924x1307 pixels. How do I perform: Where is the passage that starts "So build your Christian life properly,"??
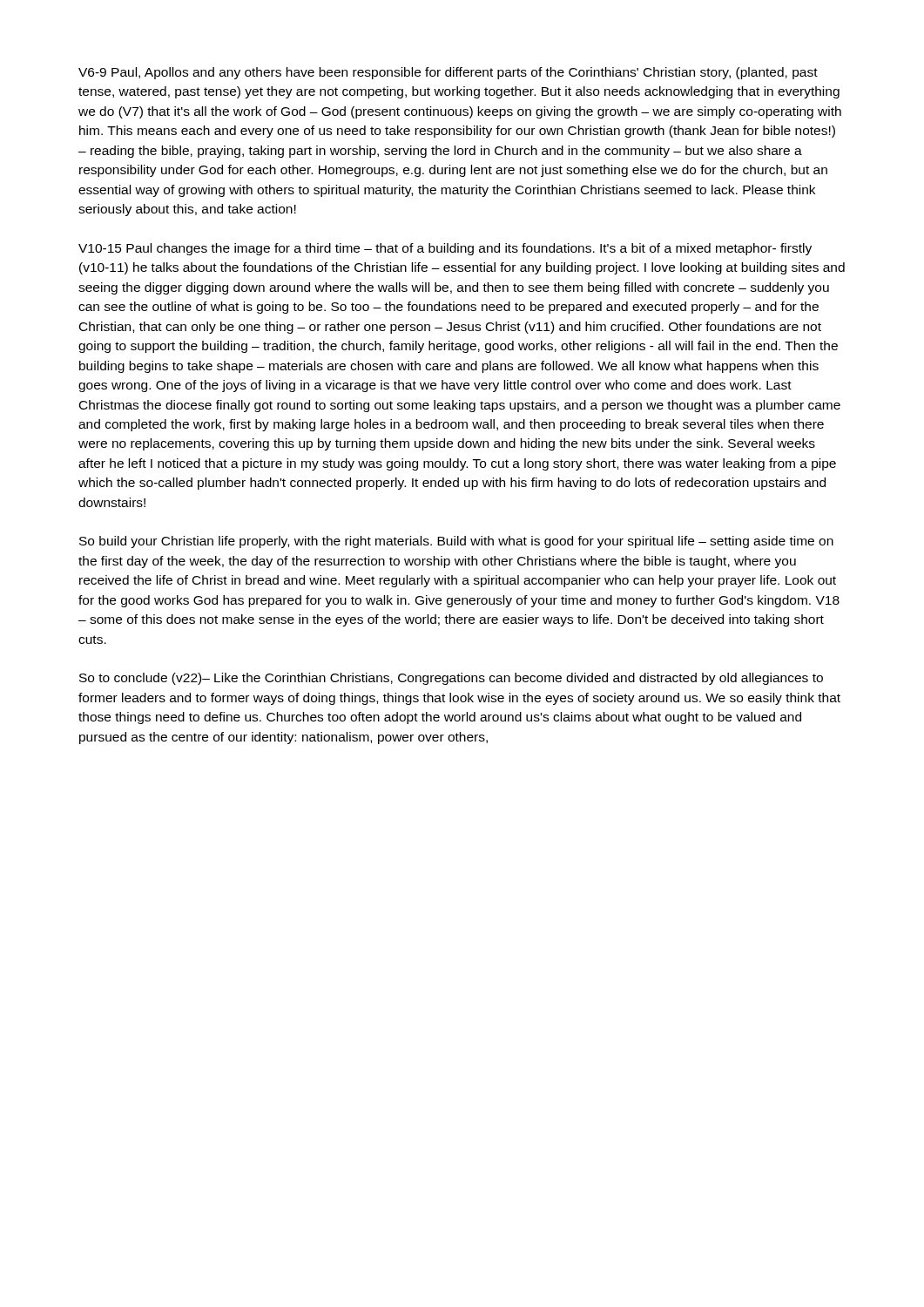tap(459, 590)
